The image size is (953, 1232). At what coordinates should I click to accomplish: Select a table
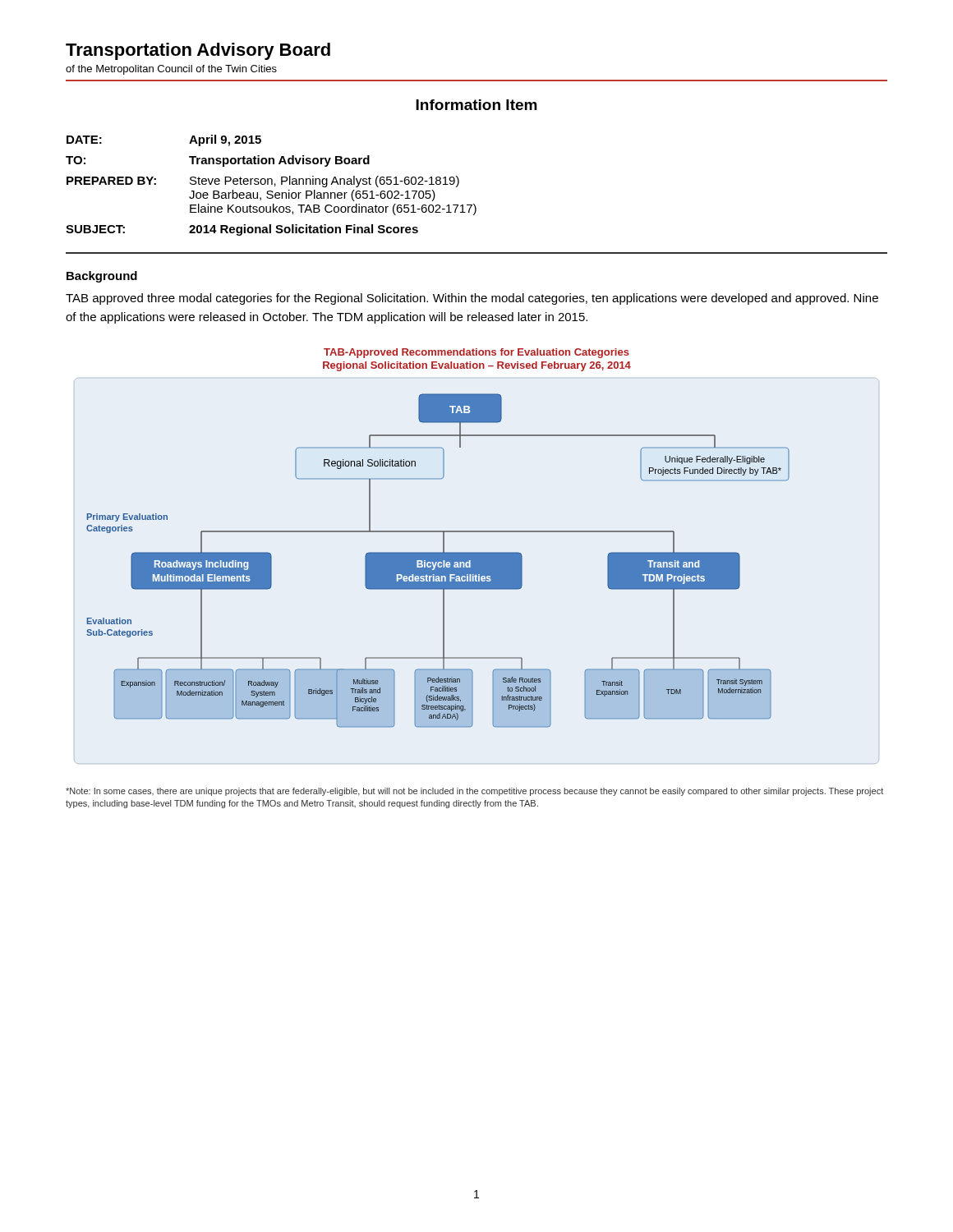(476, 184)
